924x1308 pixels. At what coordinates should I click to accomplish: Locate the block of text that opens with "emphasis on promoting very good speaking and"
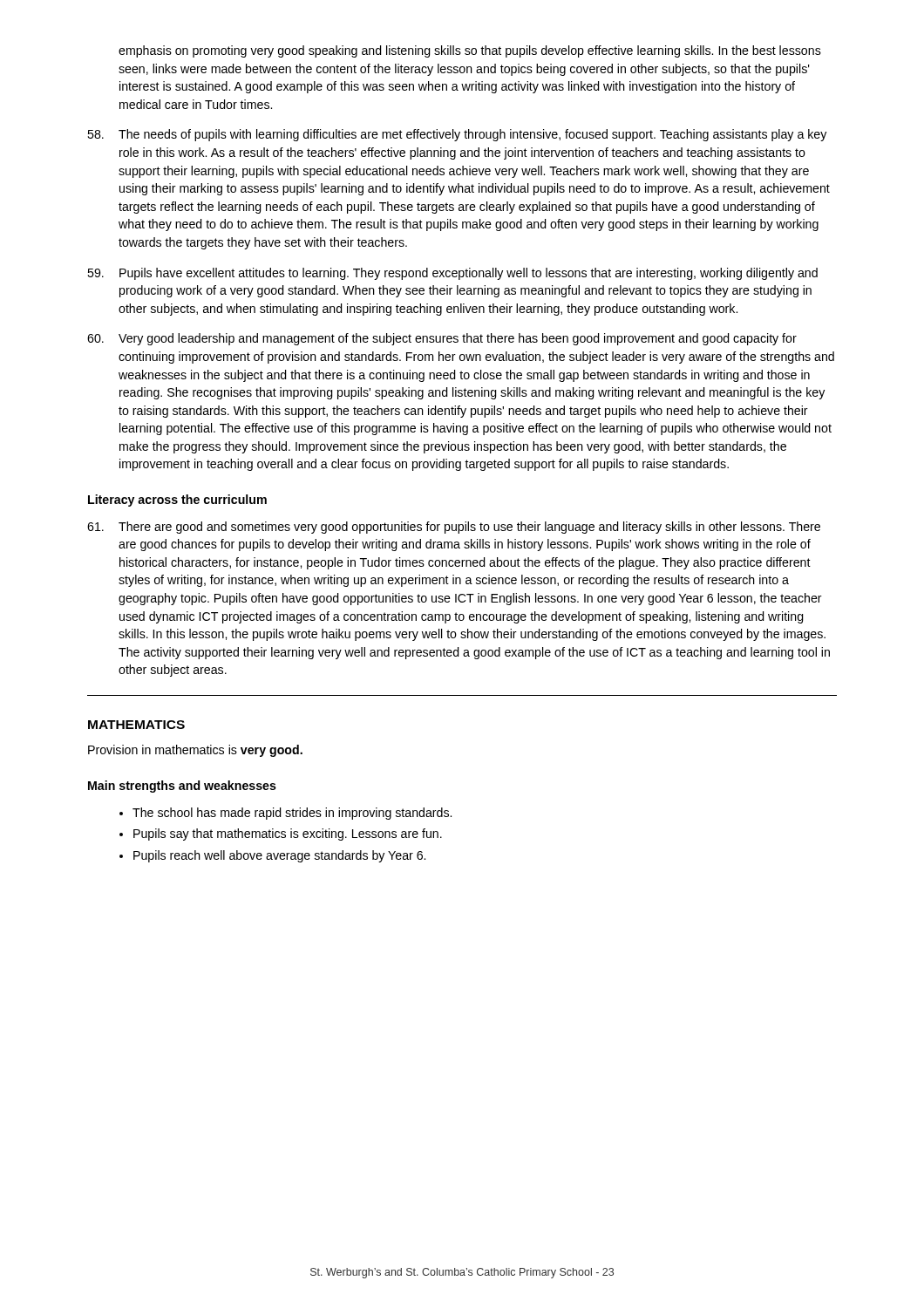[470, 77]
